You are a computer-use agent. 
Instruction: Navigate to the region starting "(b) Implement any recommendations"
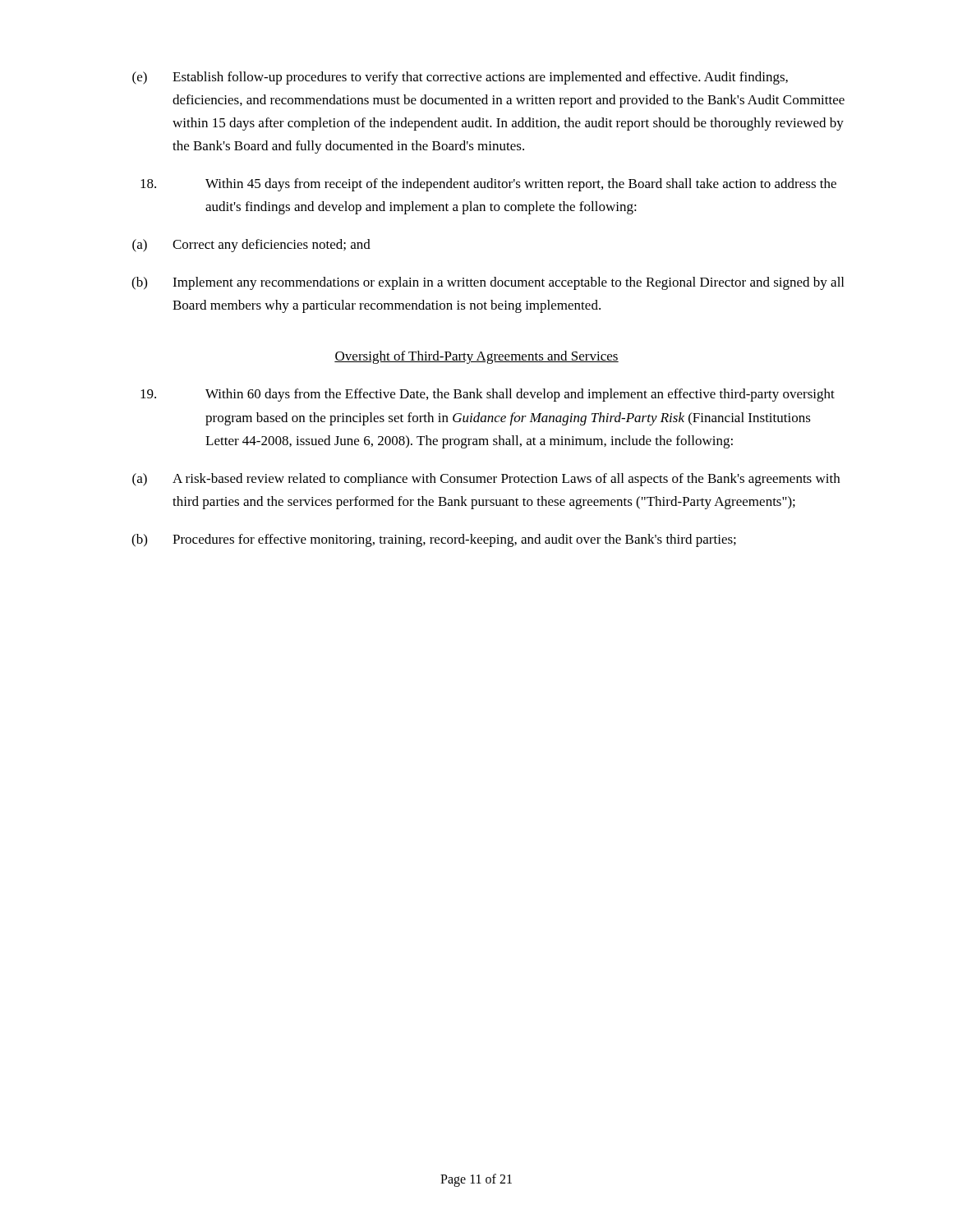click(x=476, y=294)
